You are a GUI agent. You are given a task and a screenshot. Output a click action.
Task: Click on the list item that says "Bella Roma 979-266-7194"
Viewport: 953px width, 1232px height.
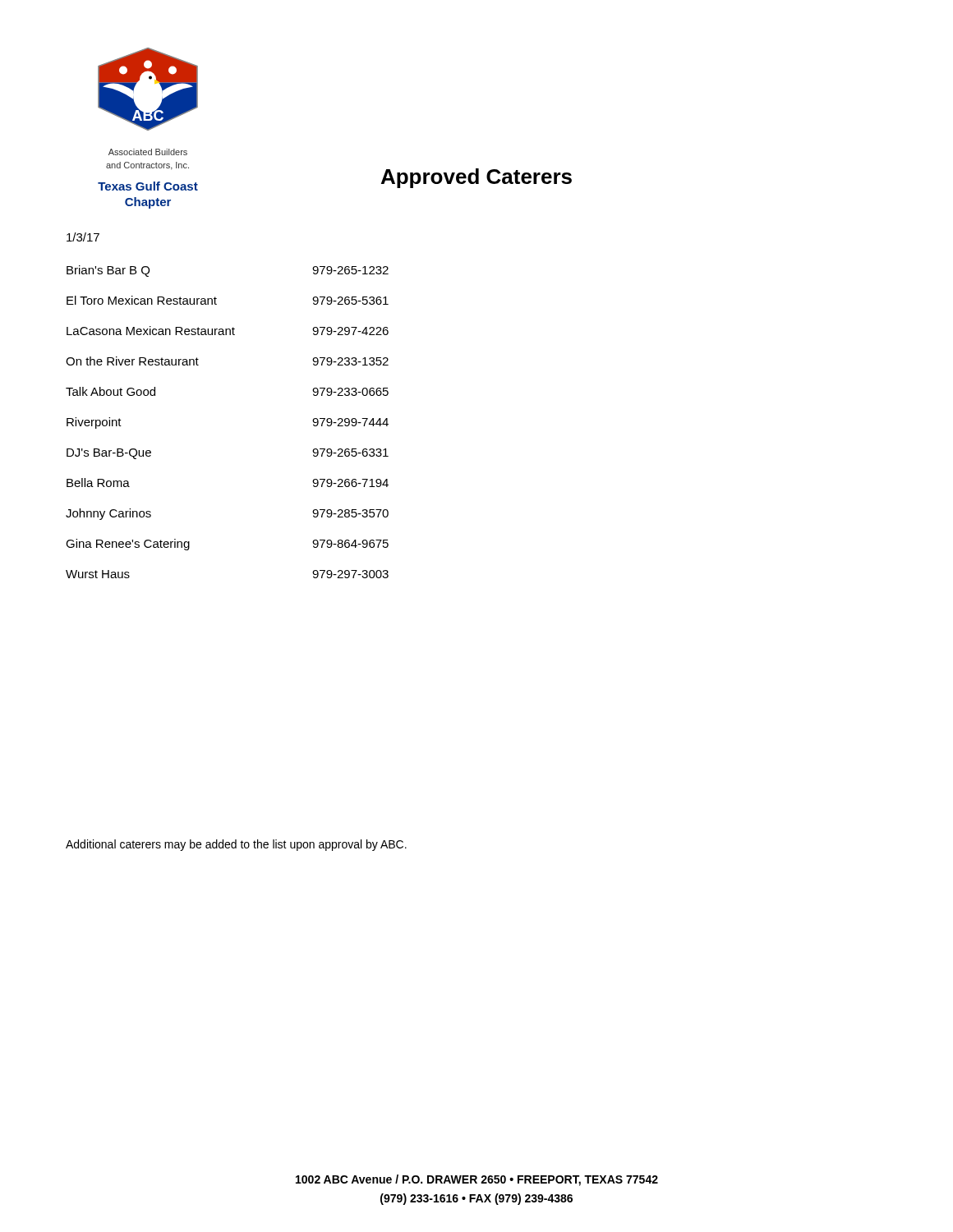[x=101, y=483]
